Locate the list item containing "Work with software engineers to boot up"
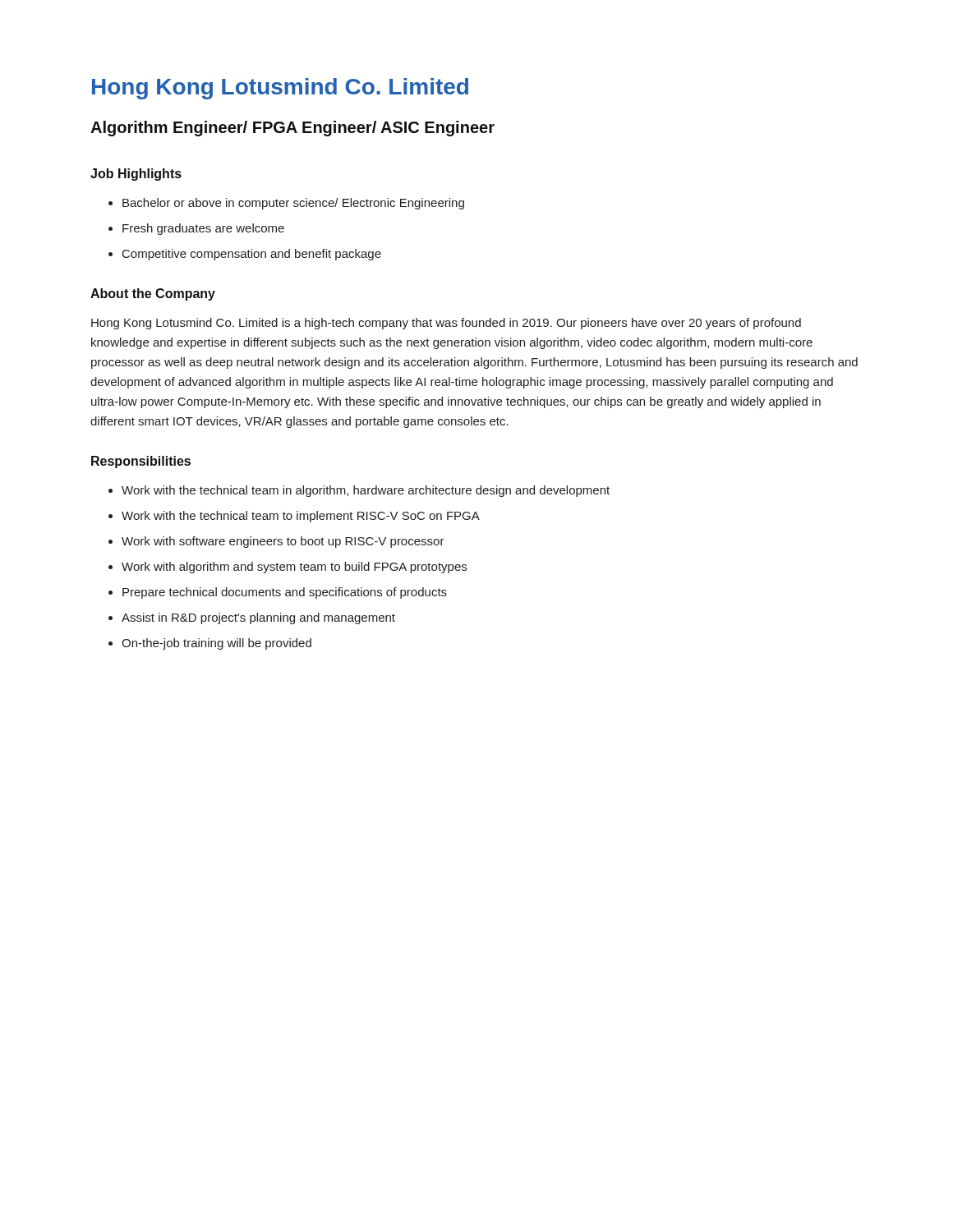953x1232 pixels. [283, 541]
